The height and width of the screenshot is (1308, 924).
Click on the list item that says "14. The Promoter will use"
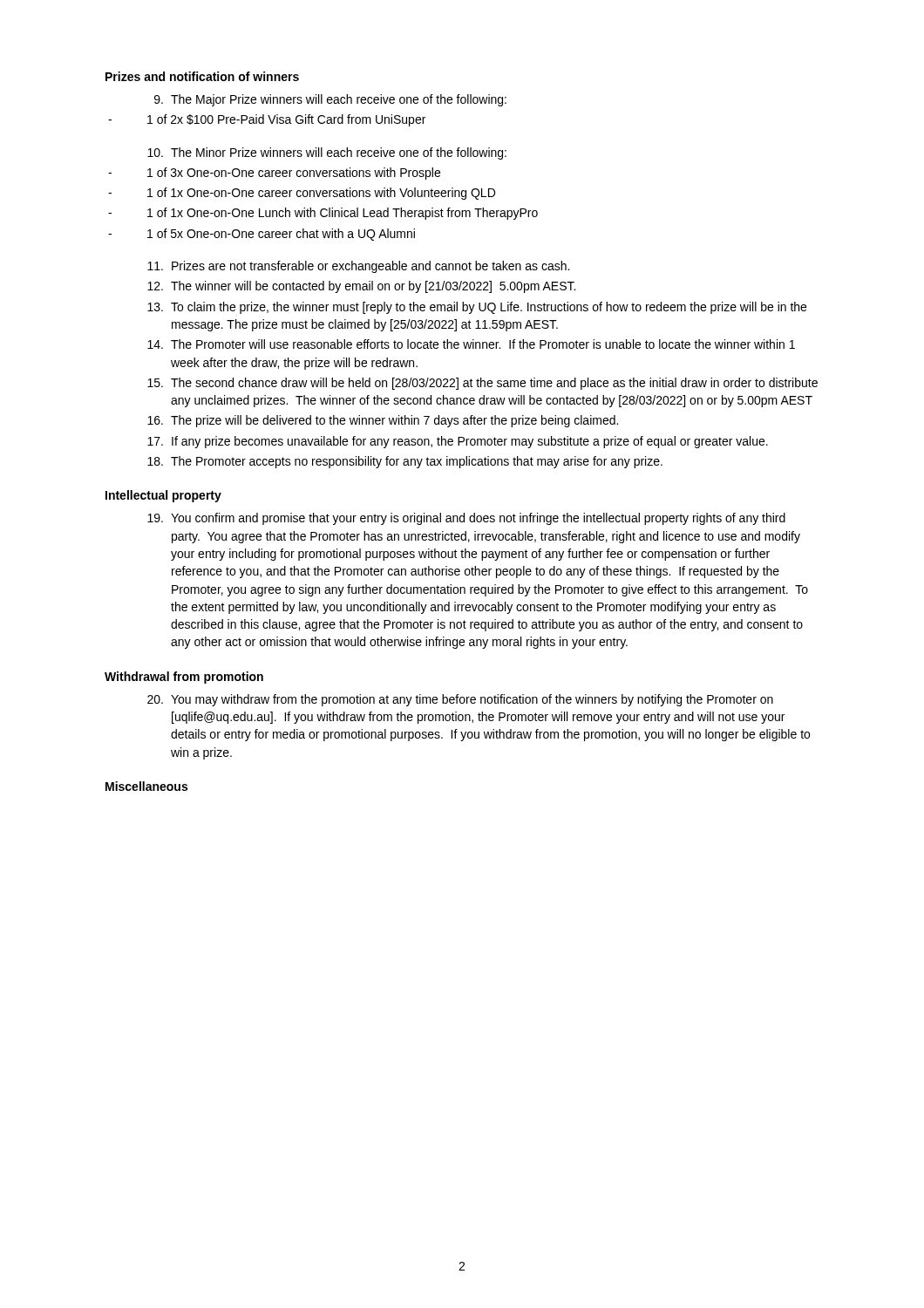[x=475, y=354]
